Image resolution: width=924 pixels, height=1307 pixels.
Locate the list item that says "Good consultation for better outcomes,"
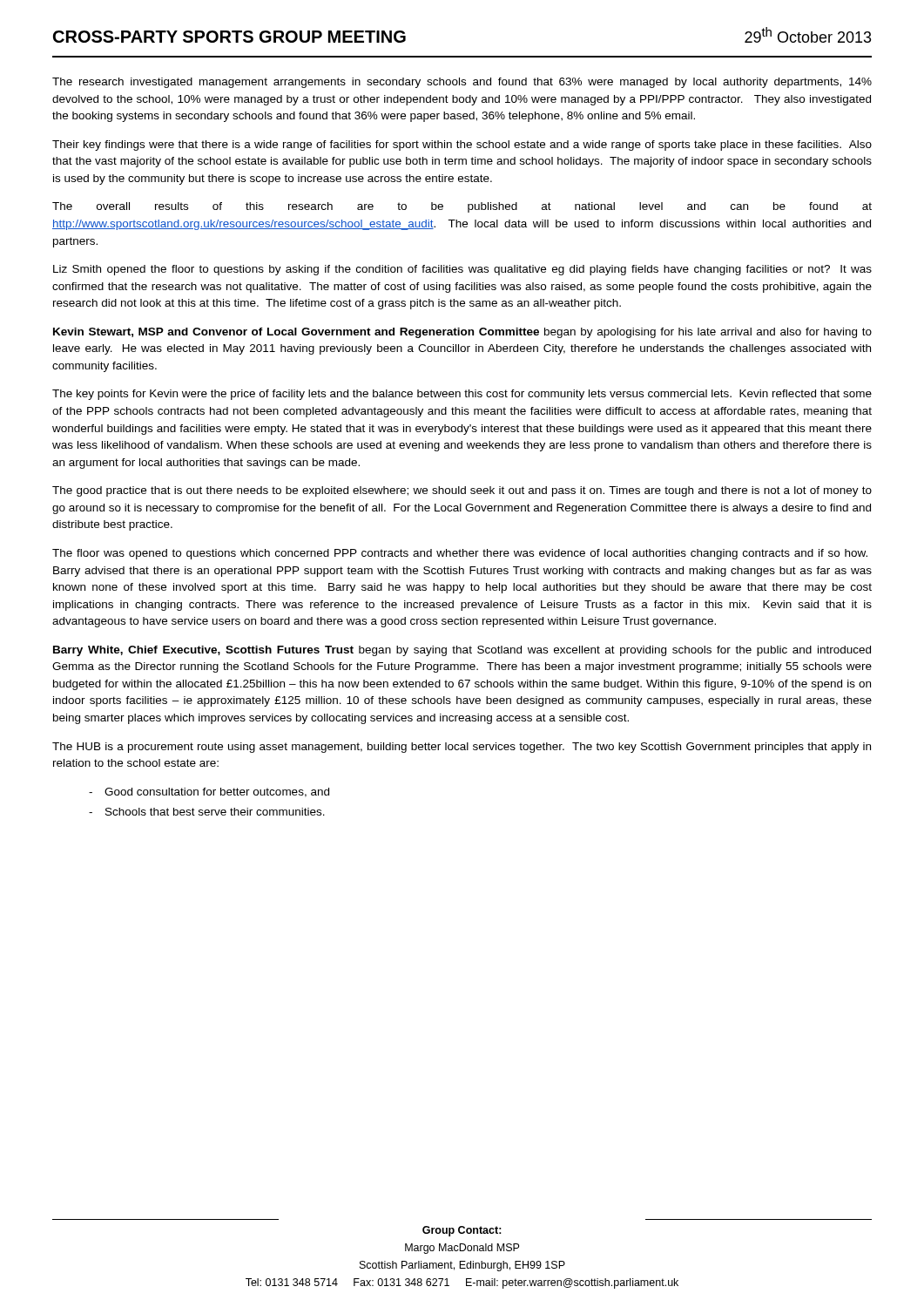point(217,791)
